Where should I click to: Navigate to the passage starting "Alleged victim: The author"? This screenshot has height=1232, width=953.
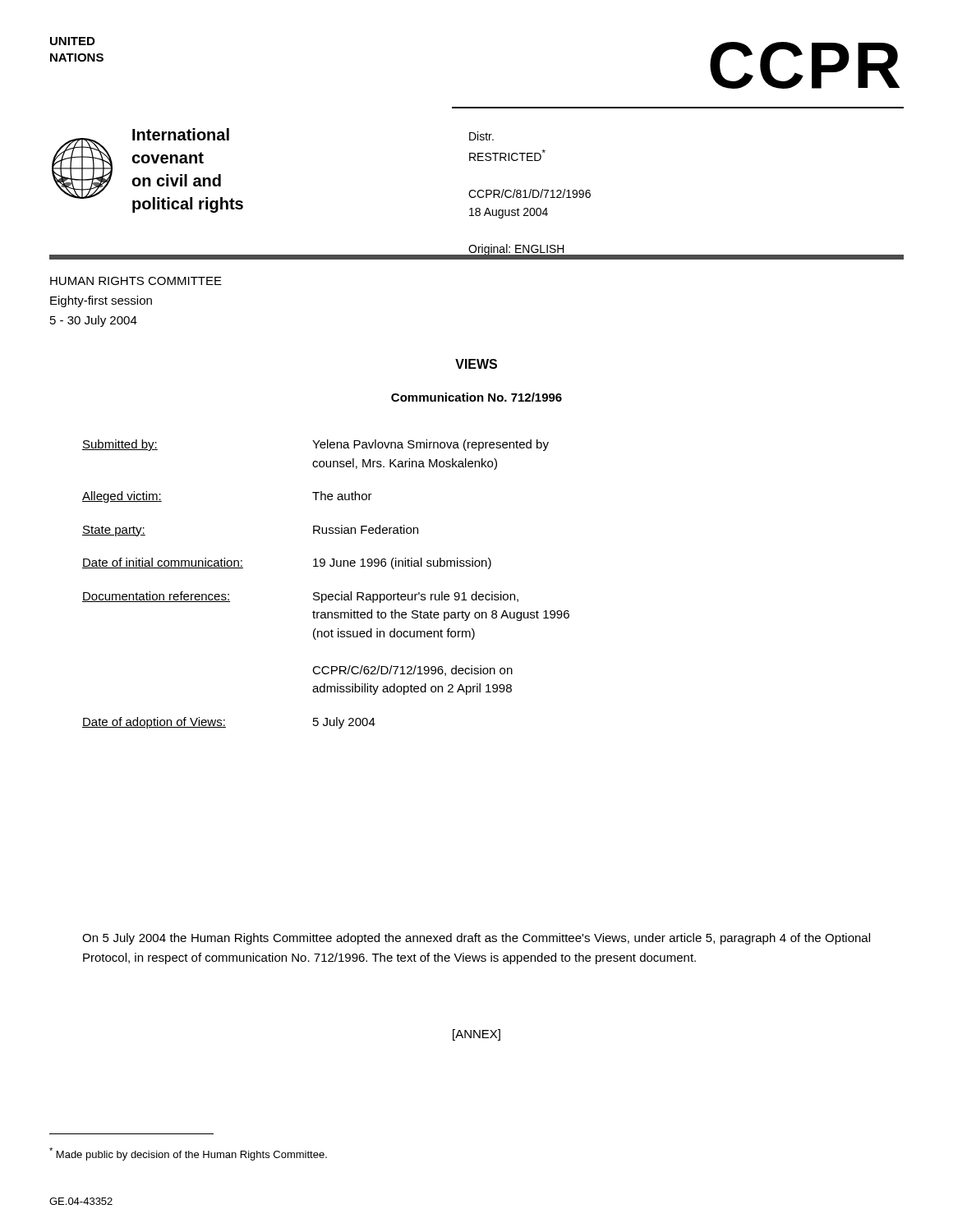point(136,496)
